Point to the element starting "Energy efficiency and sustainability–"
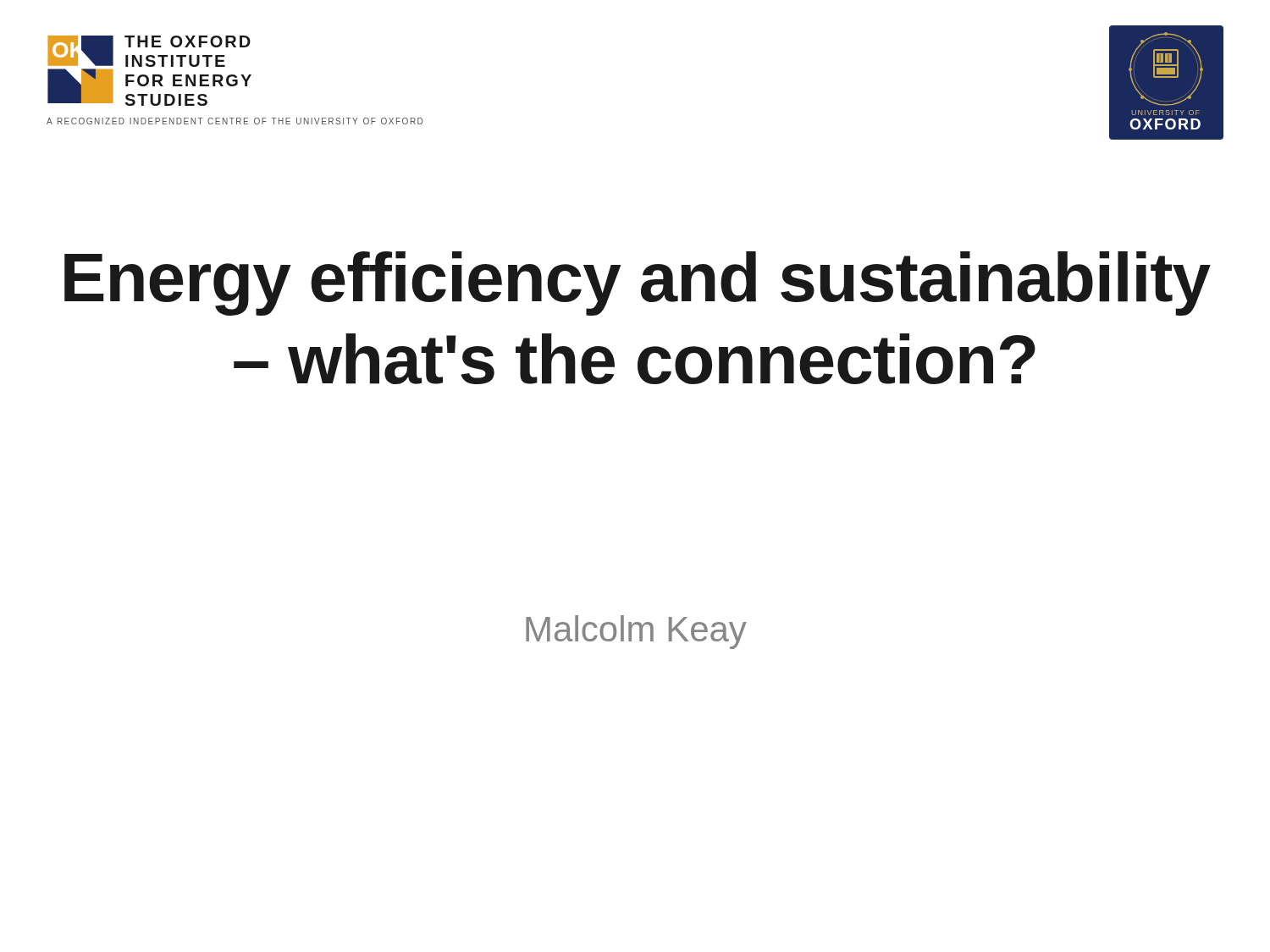1270x952 pixels. [x=635, y=319]
